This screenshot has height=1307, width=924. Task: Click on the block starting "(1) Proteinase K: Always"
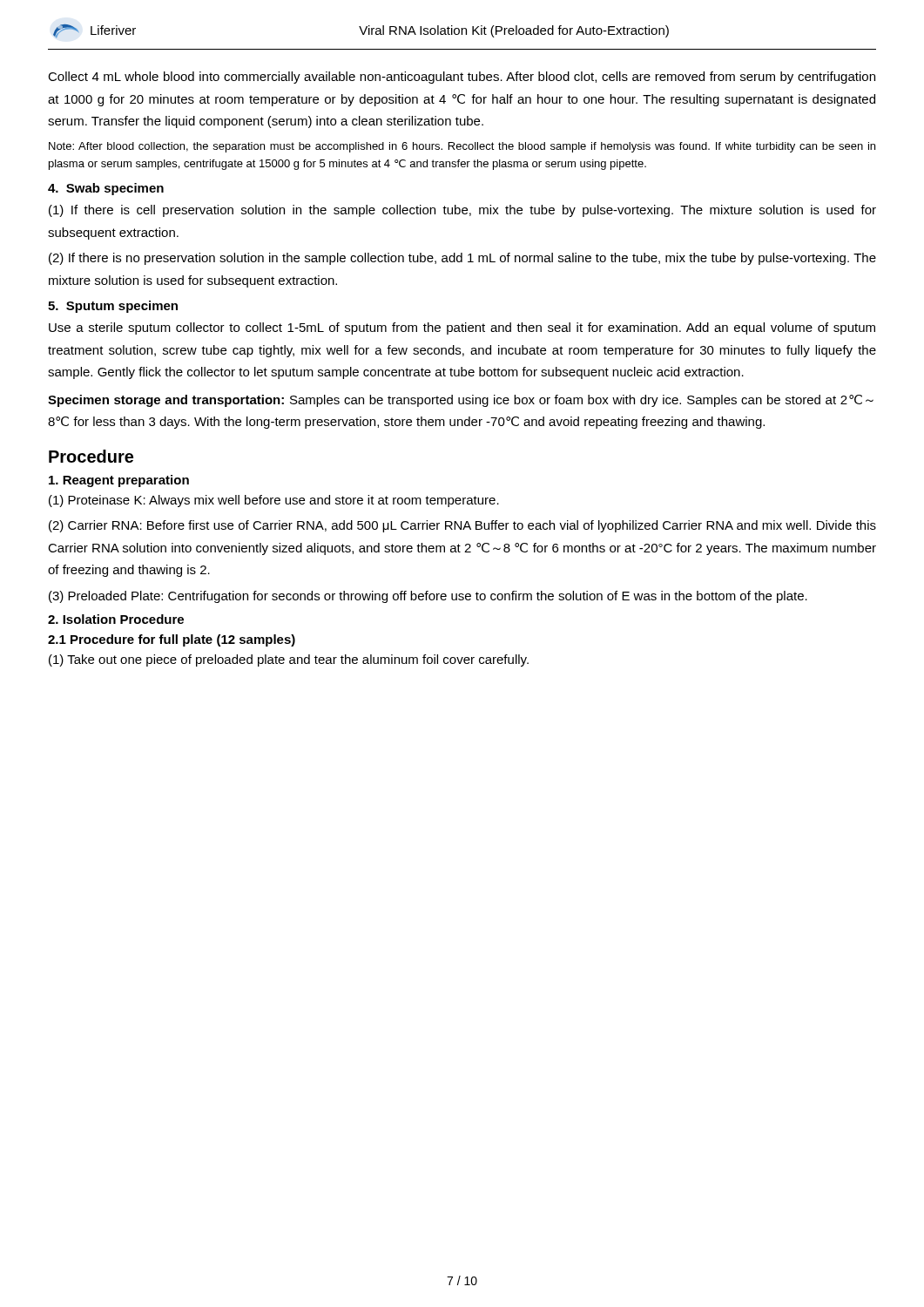point(274,499)
